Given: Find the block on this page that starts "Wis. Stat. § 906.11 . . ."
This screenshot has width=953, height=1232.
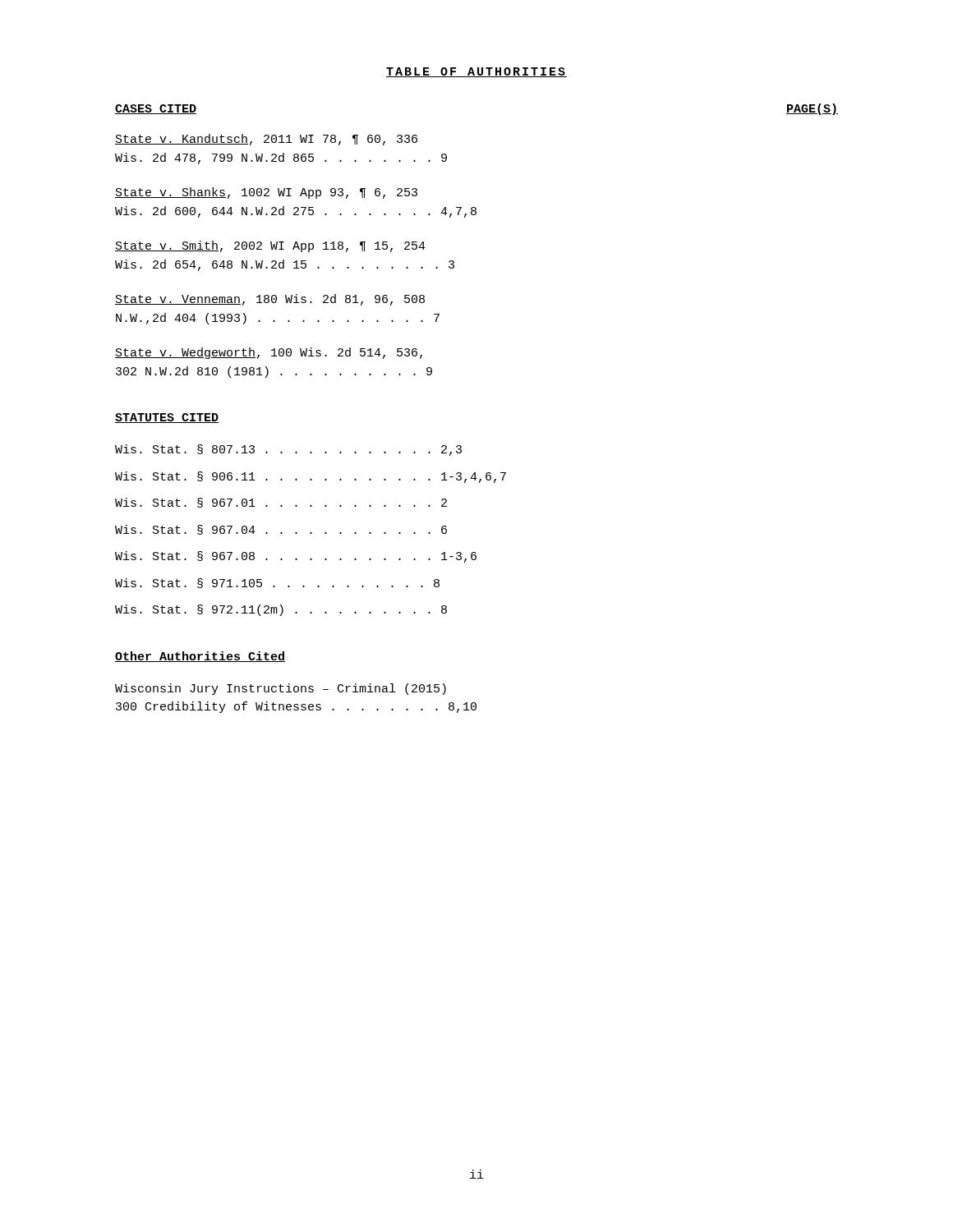Looking at the screenshot, I should click(311, 477).
